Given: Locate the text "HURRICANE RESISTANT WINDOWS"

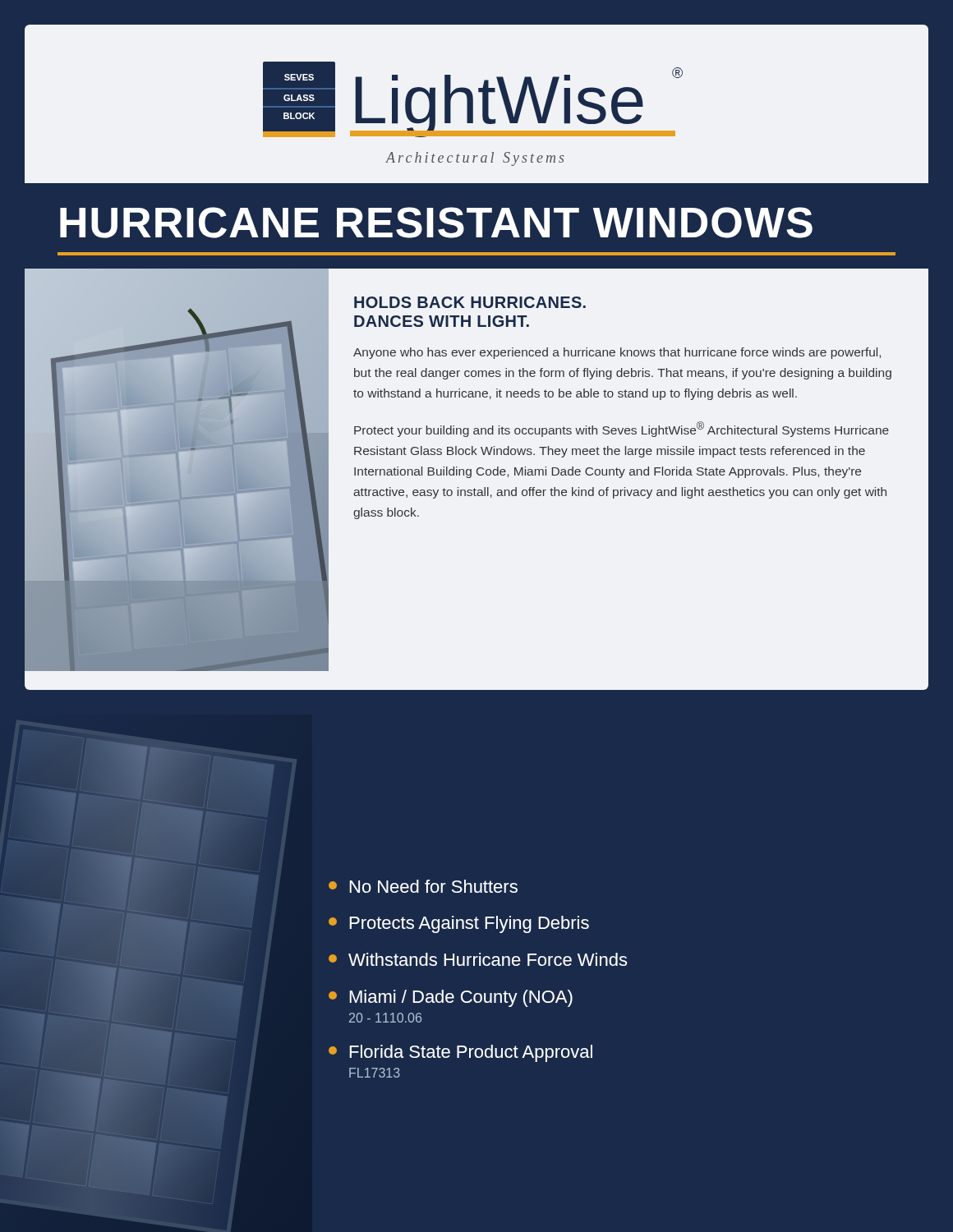Looking at the screenshot, I should click(476, 227).
